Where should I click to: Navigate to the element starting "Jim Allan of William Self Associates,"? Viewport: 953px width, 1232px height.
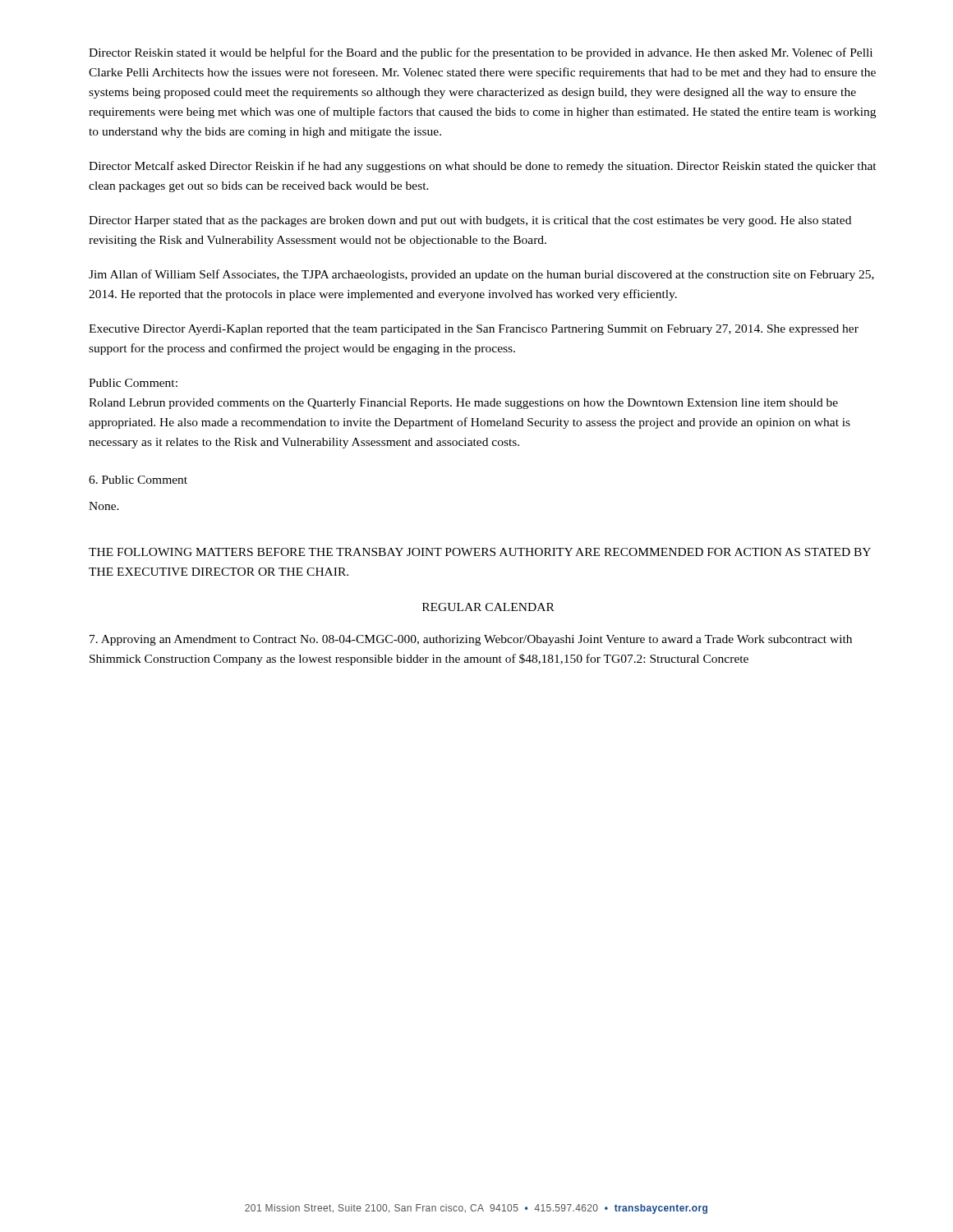click(482, 284)
